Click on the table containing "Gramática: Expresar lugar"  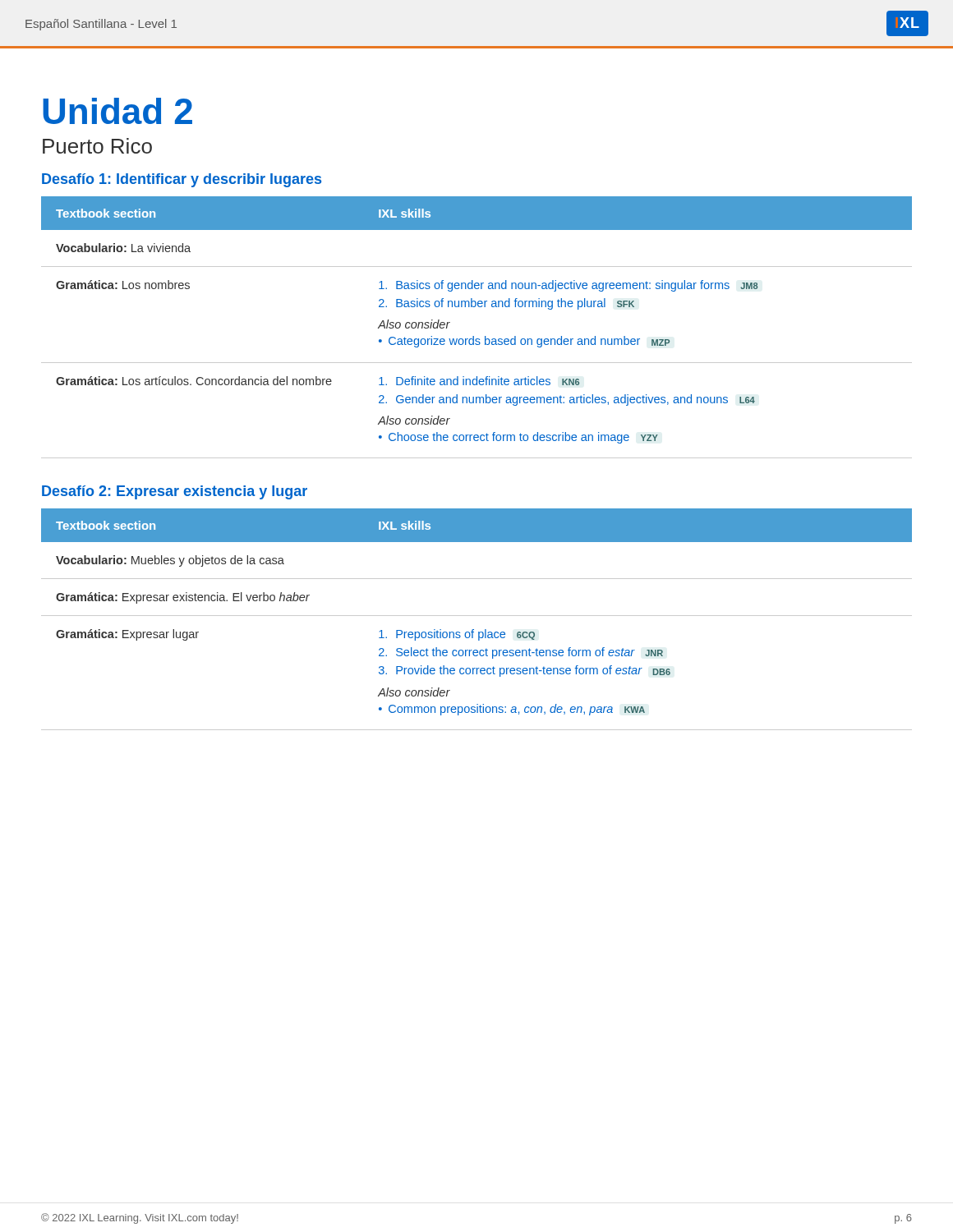476,619
